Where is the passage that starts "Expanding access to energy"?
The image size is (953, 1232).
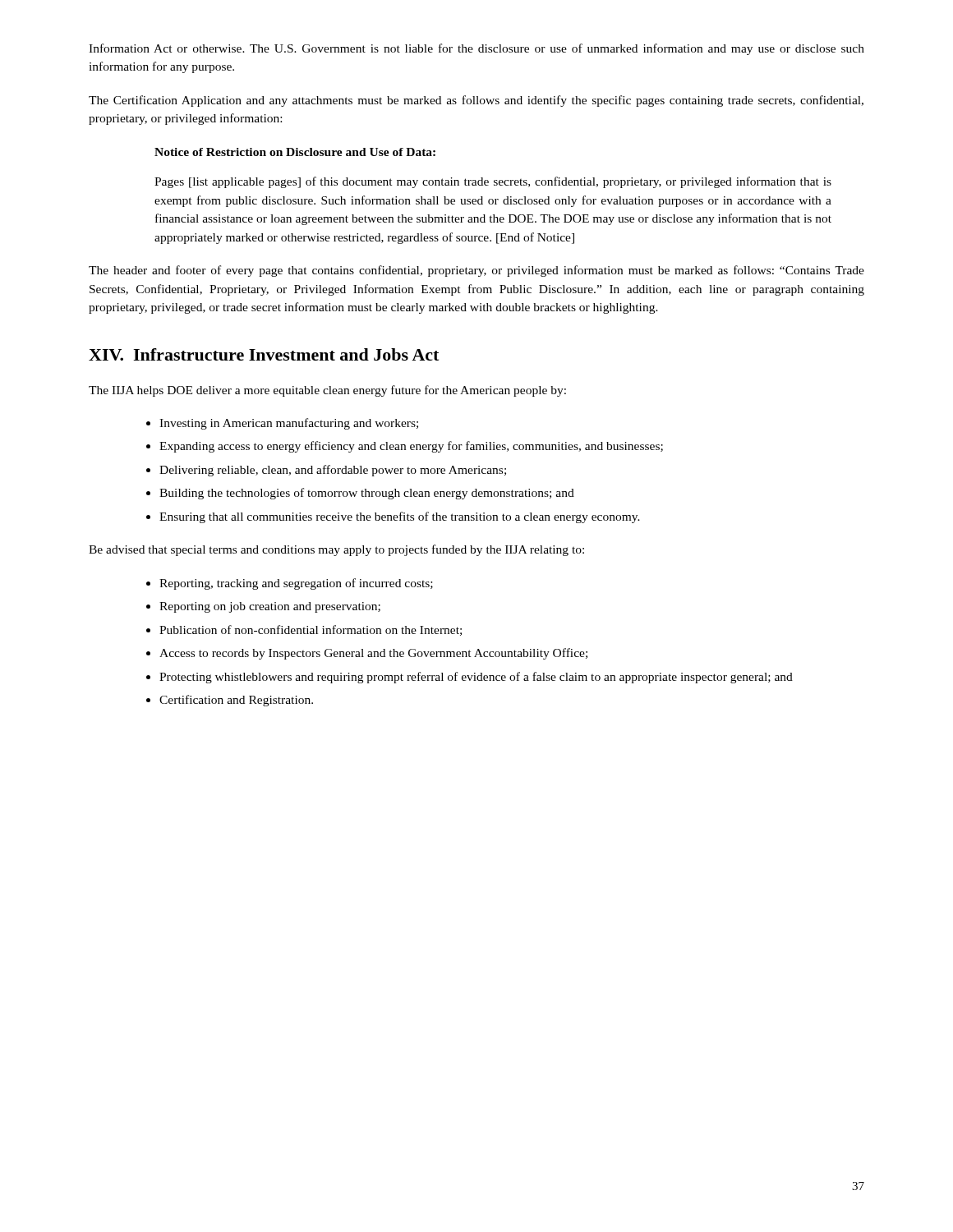click(412, 446)
